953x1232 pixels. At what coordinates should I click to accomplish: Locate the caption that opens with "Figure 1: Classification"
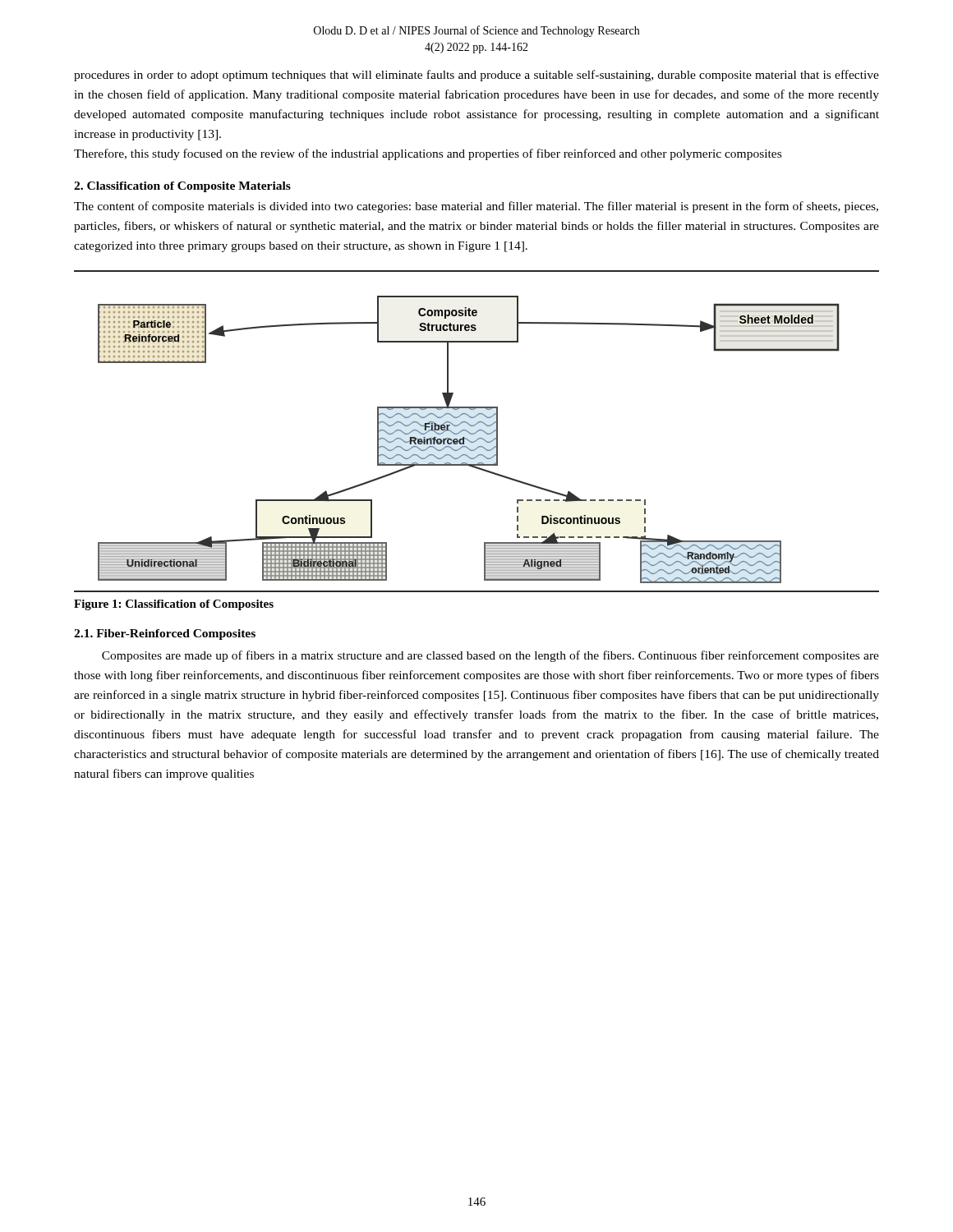coord(174,603)
